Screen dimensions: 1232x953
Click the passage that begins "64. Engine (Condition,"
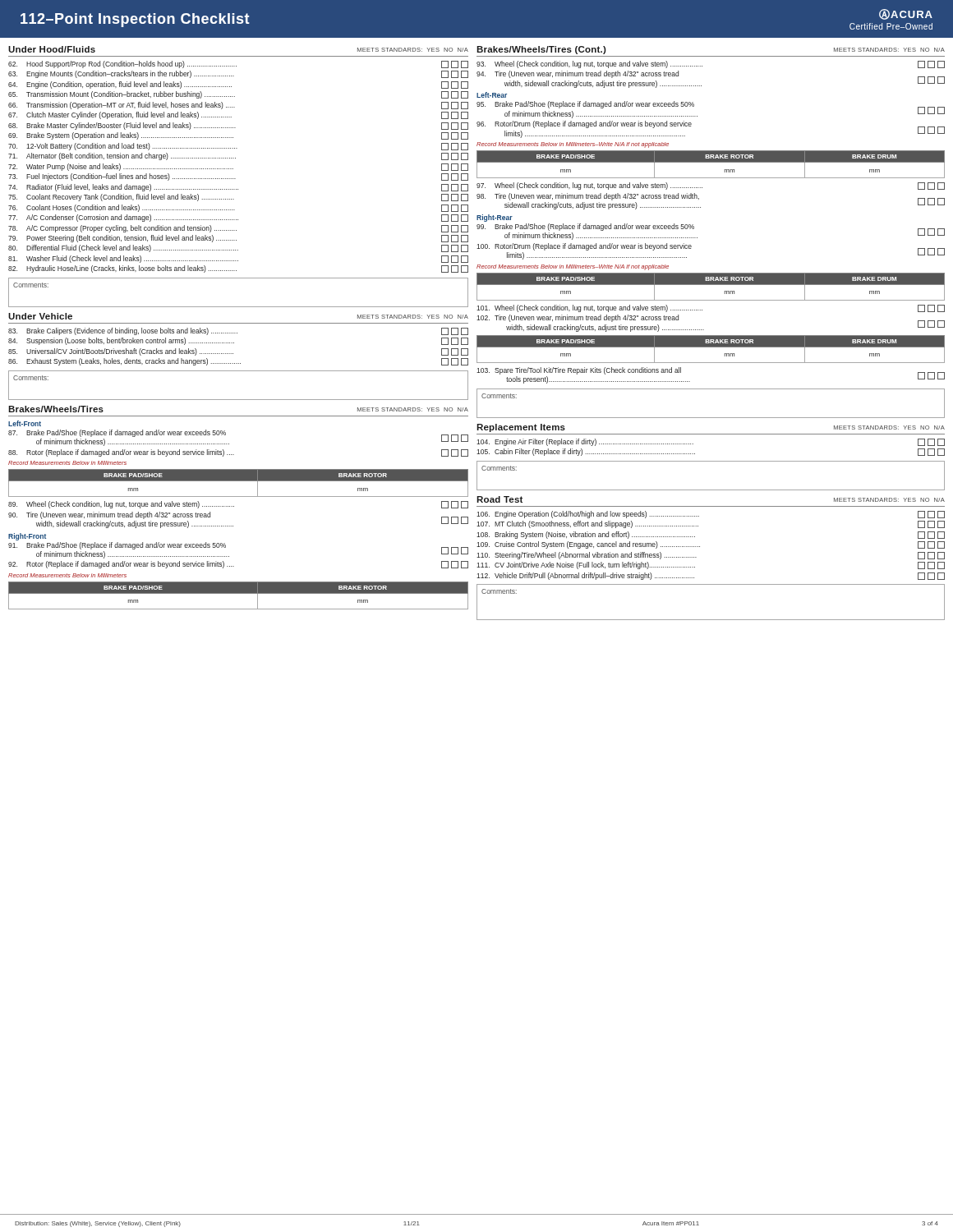[x=238, y=85]
